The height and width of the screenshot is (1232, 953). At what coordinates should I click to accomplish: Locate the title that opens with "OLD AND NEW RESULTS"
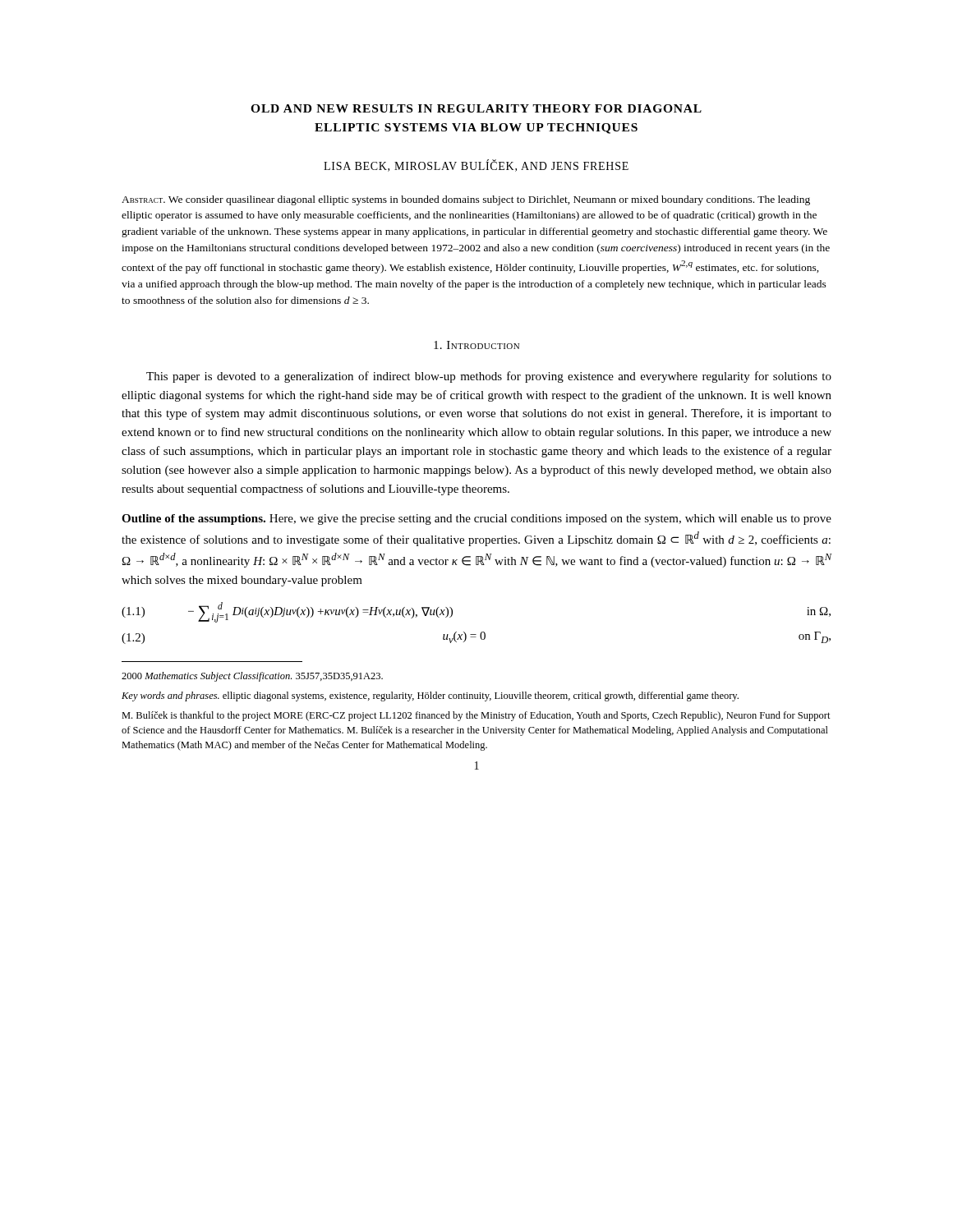pyautogui.click(x=476, y=118)
